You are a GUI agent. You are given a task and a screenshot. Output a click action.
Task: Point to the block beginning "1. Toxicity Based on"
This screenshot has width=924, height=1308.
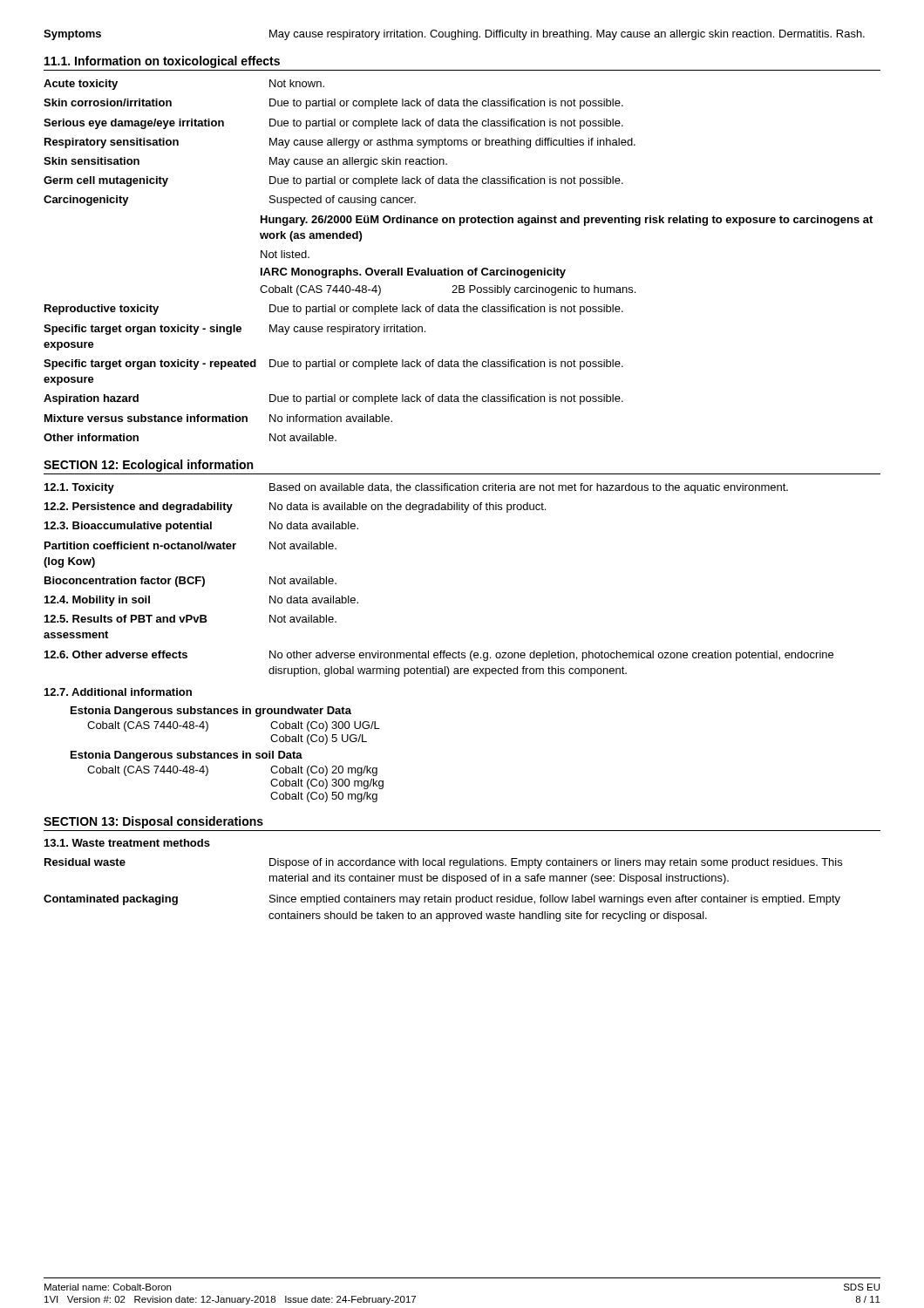pos(462,487)
